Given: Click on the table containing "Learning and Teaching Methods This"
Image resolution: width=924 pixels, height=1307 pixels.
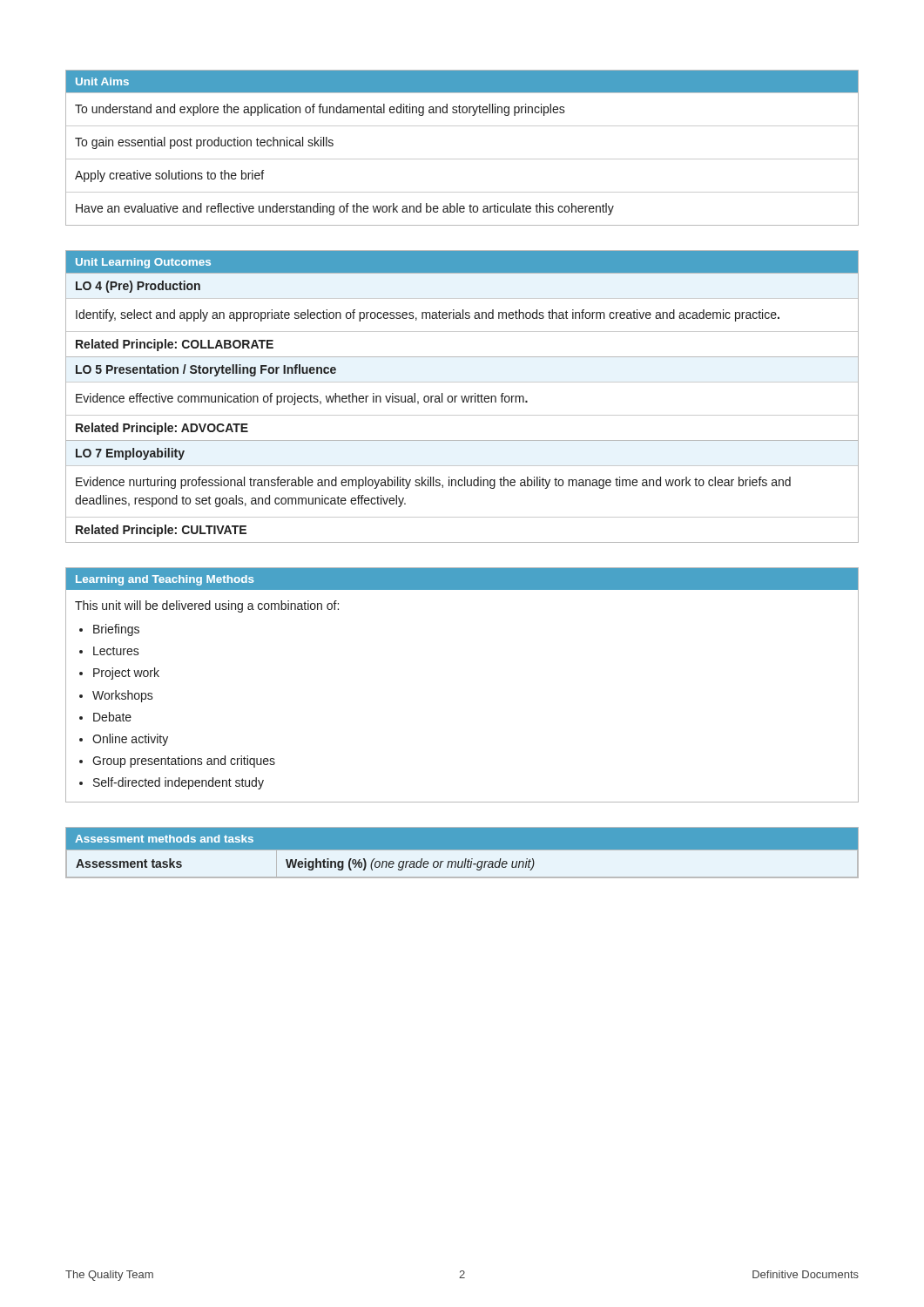Looking at the screenshot, I should (x=462, y=685).
